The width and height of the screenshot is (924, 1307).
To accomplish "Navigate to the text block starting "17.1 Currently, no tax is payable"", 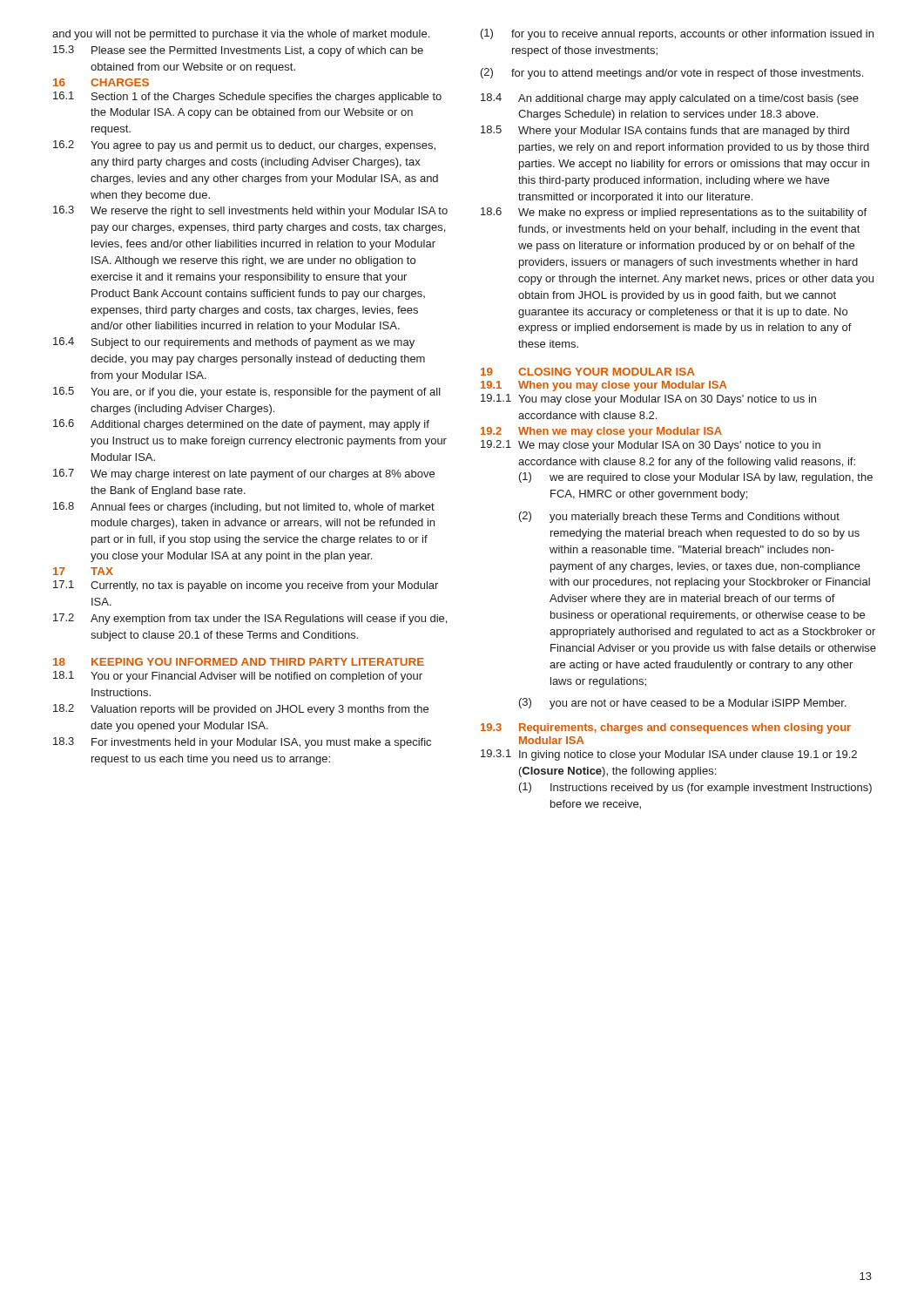I will [250, 594].
